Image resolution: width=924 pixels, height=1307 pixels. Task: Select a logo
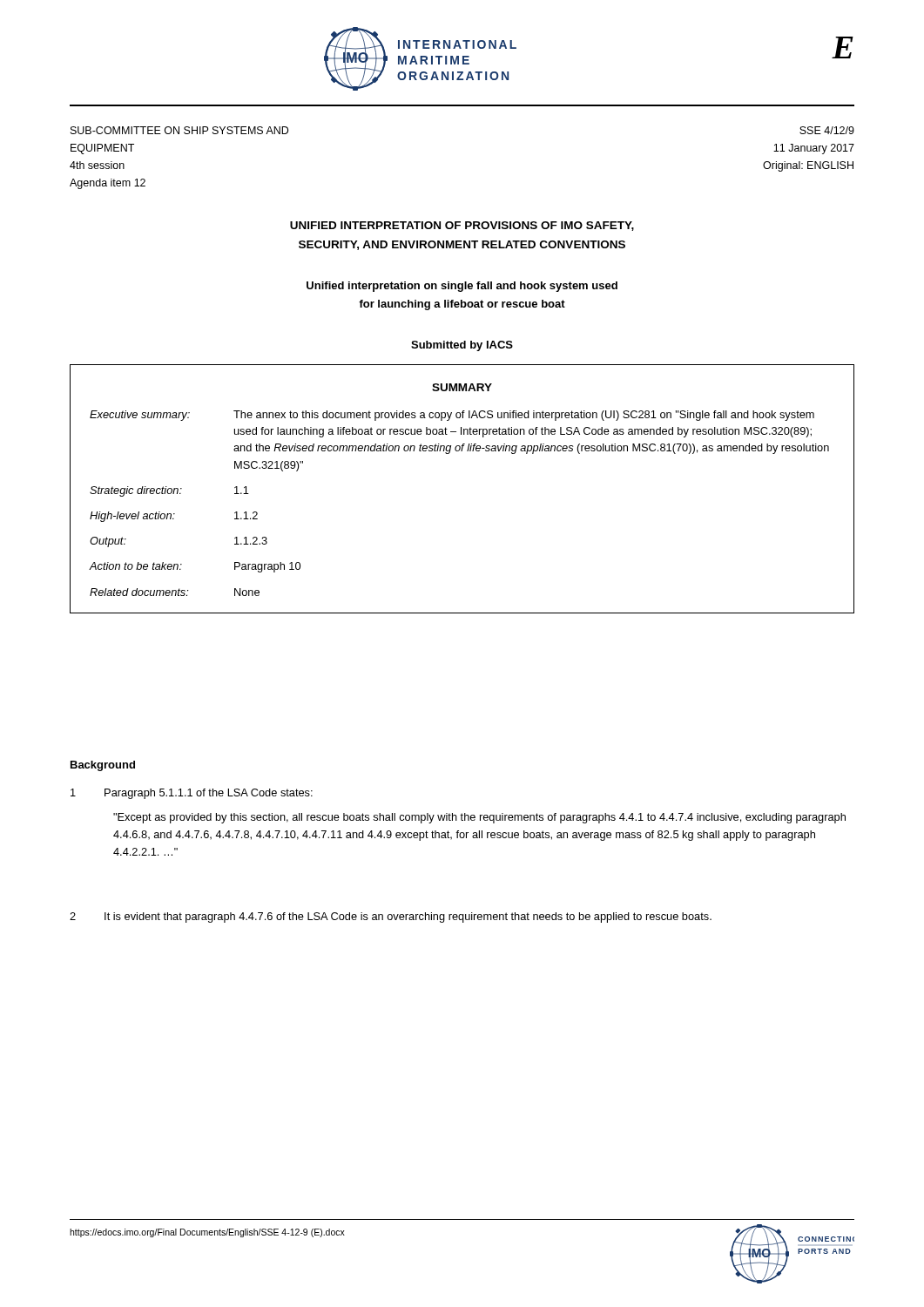(791, 1255)
